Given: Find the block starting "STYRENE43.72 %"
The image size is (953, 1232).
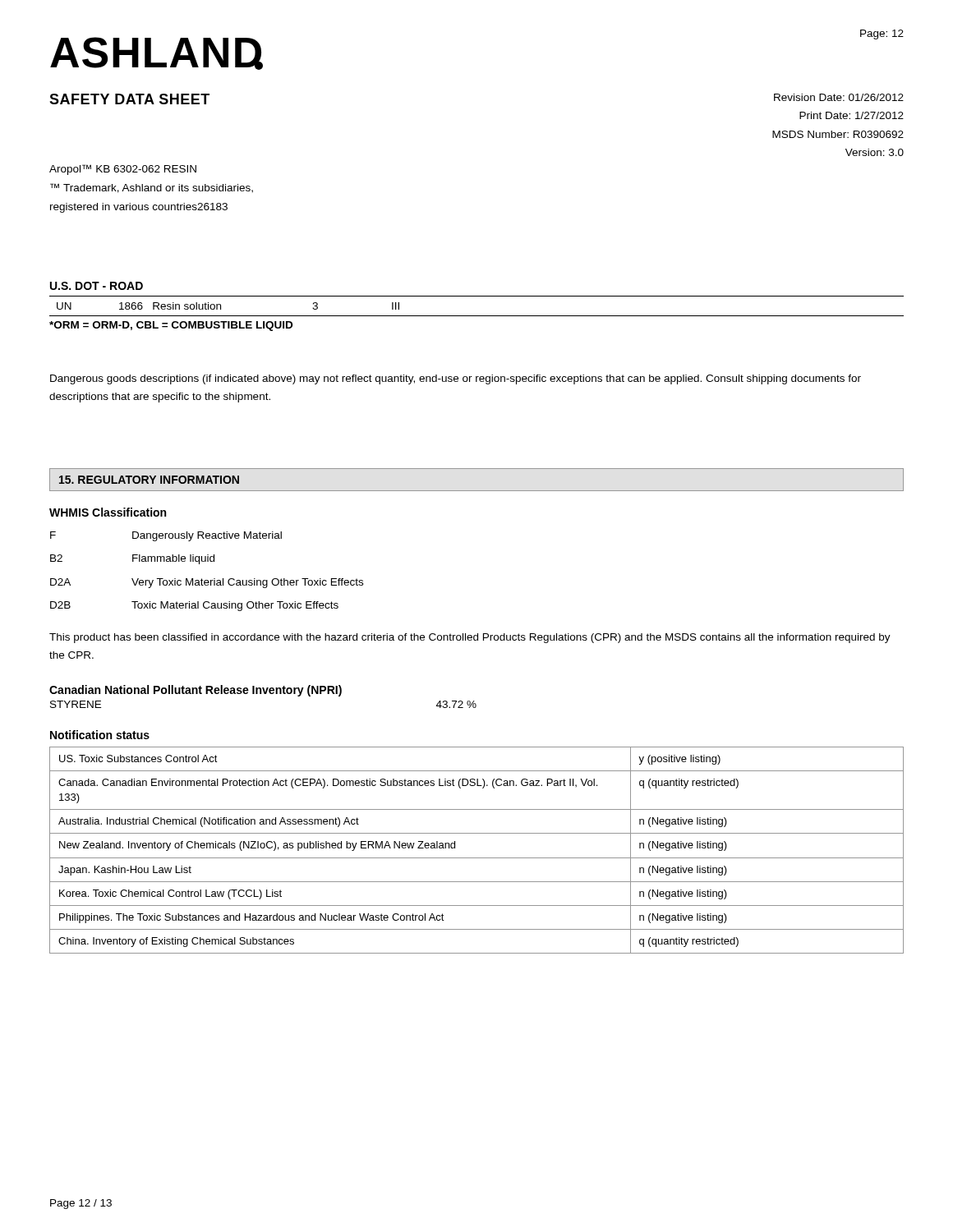Looking at the screenshot, I should click(476, 704).
